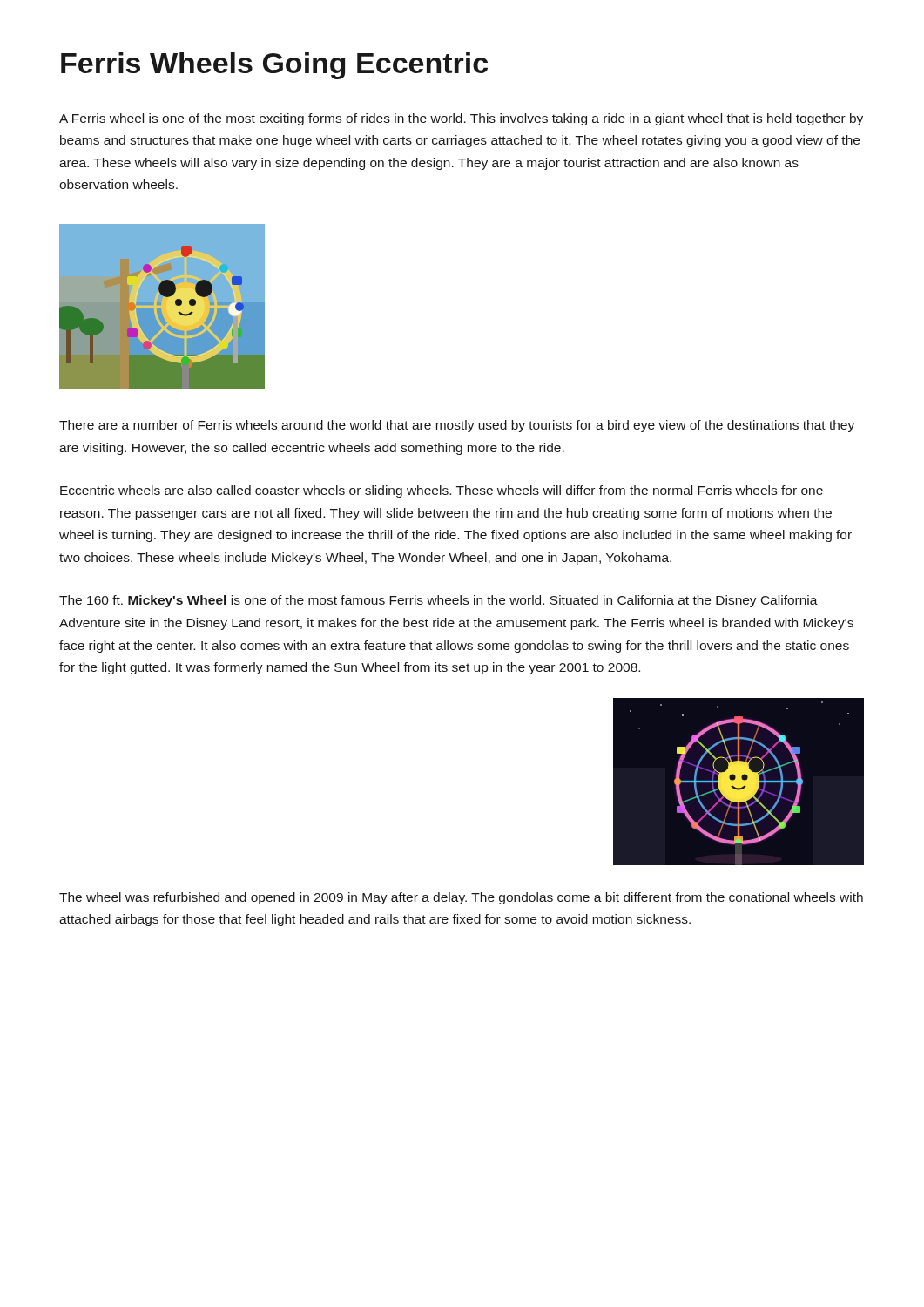Navigate to the element starting "The wheel was refurbished"

tap(461, 908)
